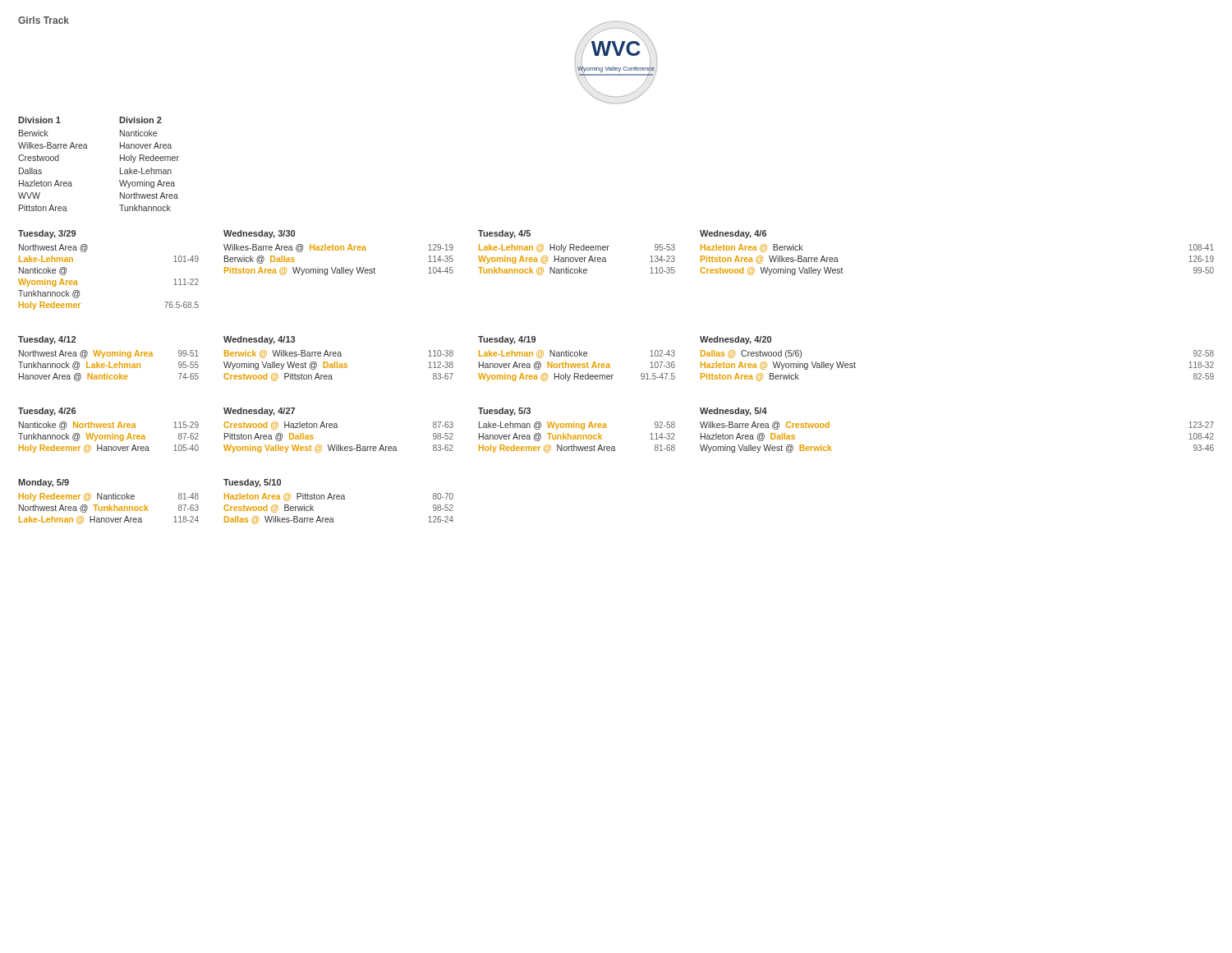
Task: Find the section header that says "Division 2"
Action: tap(140, 120)
